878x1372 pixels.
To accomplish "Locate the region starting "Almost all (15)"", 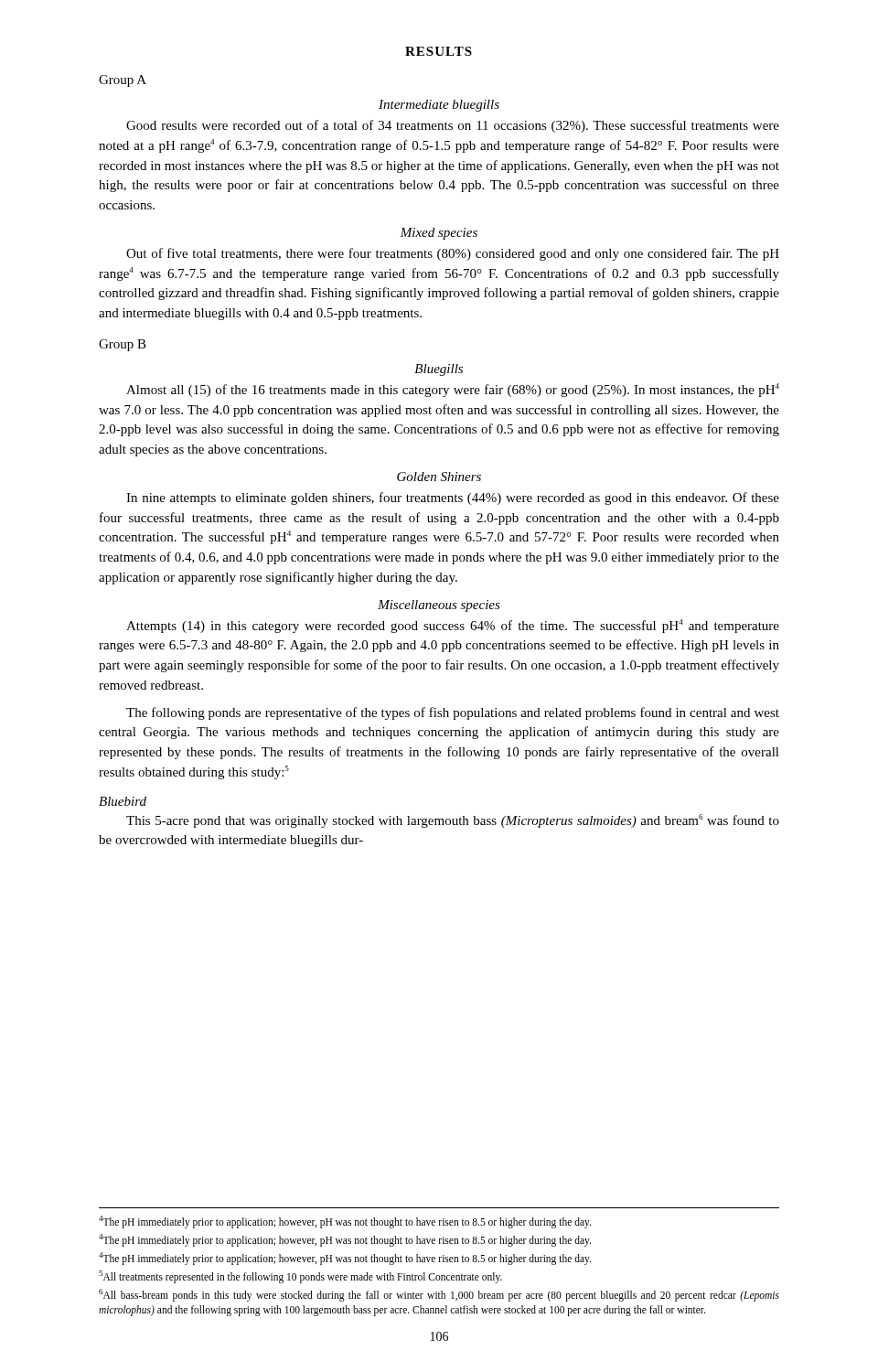I will (x=439, y=419).
